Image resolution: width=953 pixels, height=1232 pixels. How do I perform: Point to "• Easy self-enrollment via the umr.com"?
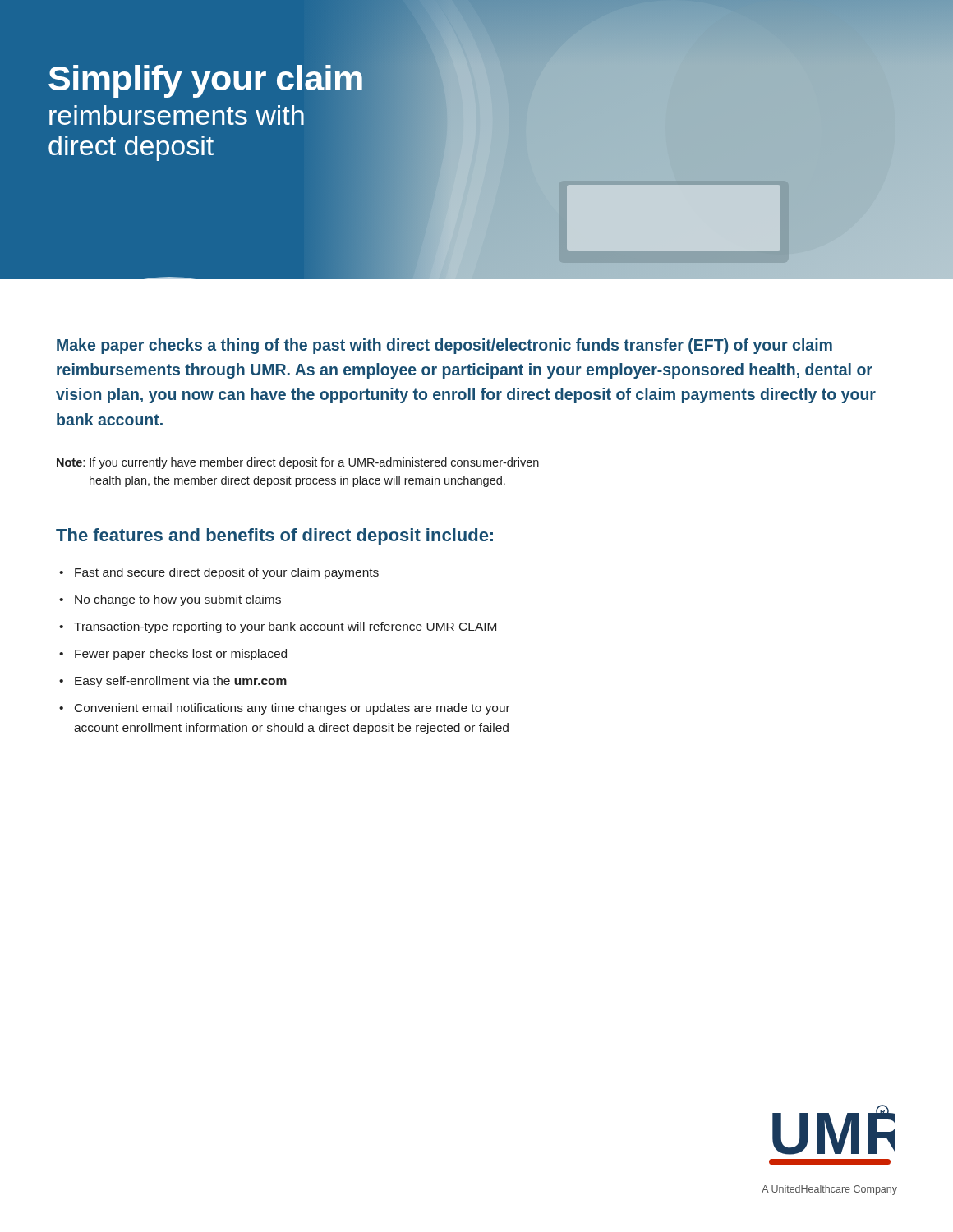point(173,681)
